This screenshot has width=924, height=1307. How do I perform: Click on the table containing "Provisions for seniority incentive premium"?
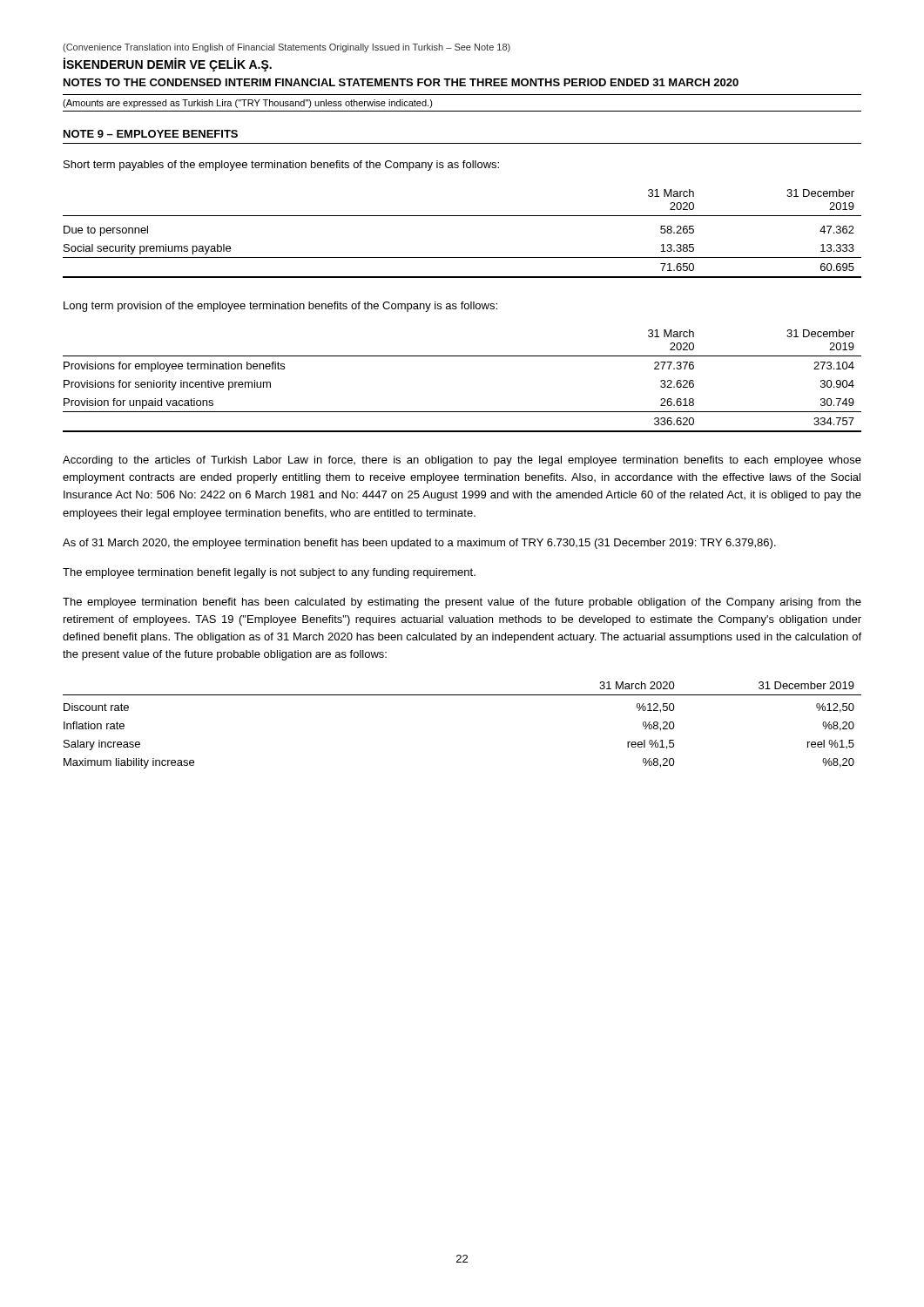pyautogui.click(x=462, y=378)
